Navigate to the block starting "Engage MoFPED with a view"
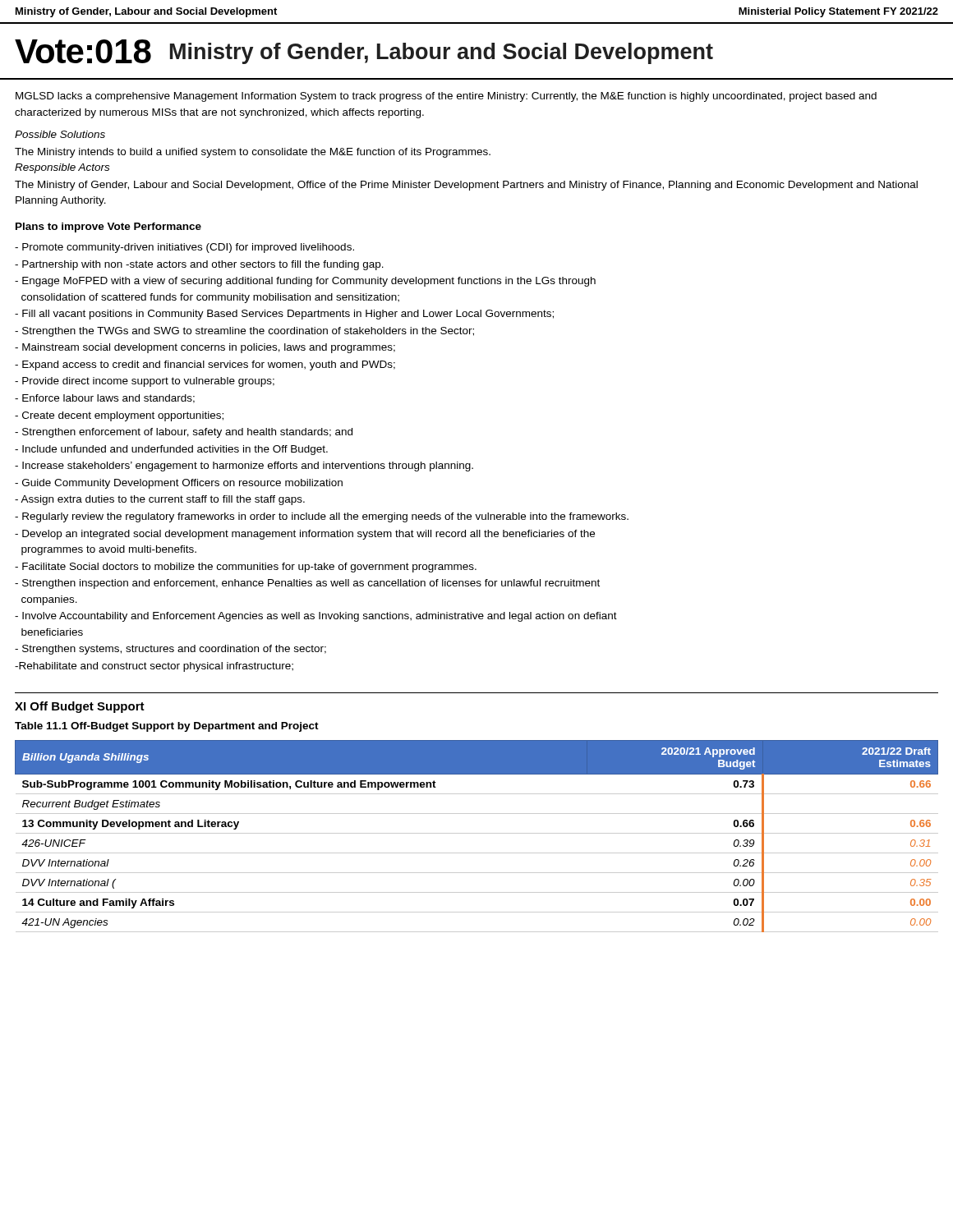The image size is (953, 1232). pyautogui.click(x=305, y=289)
